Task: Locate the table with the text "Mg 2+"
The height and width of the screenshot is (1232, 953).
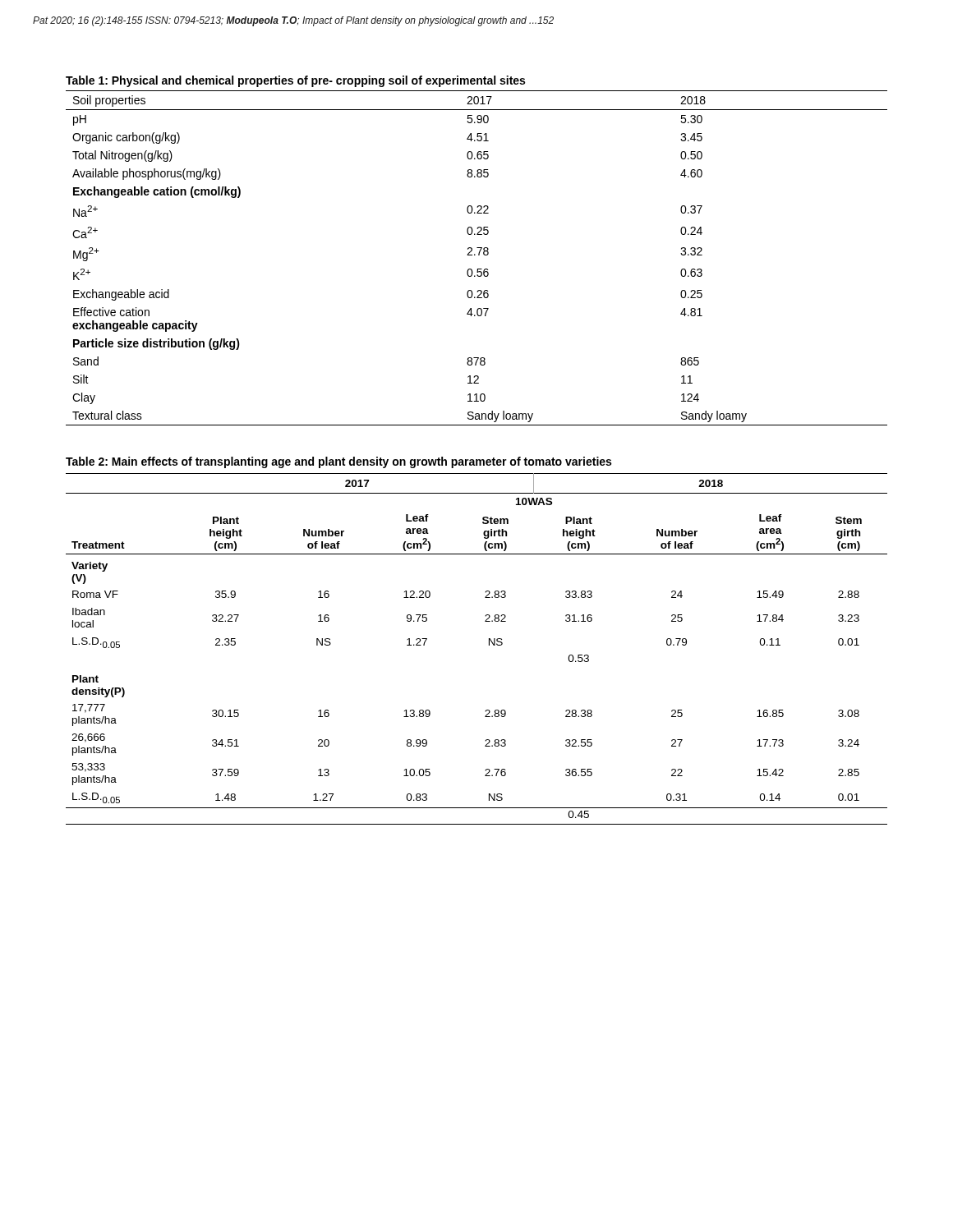Action: click(476, 258)
